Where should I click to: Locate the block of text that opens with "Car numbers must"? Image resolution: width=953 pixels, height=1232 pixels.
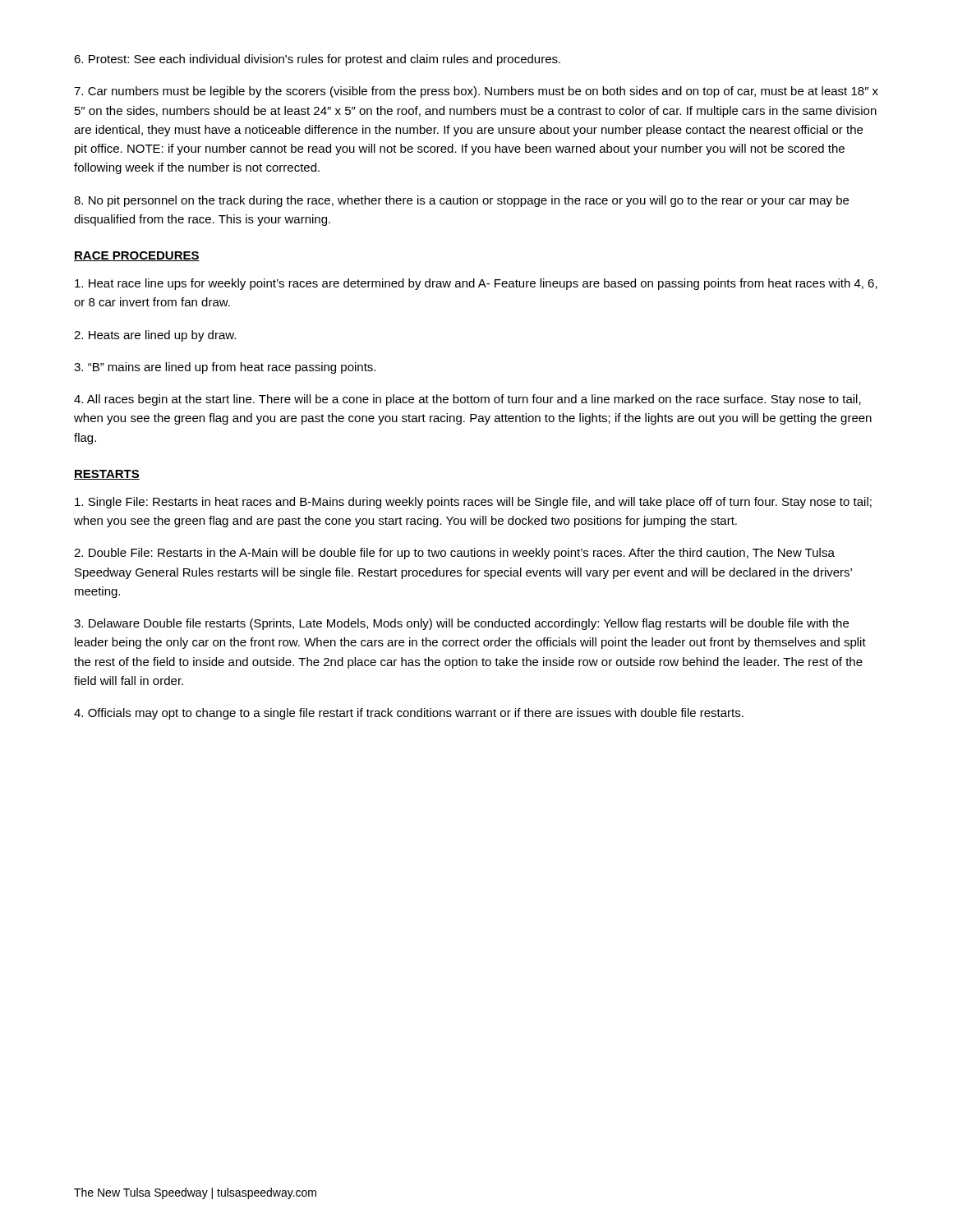point(476,129)
